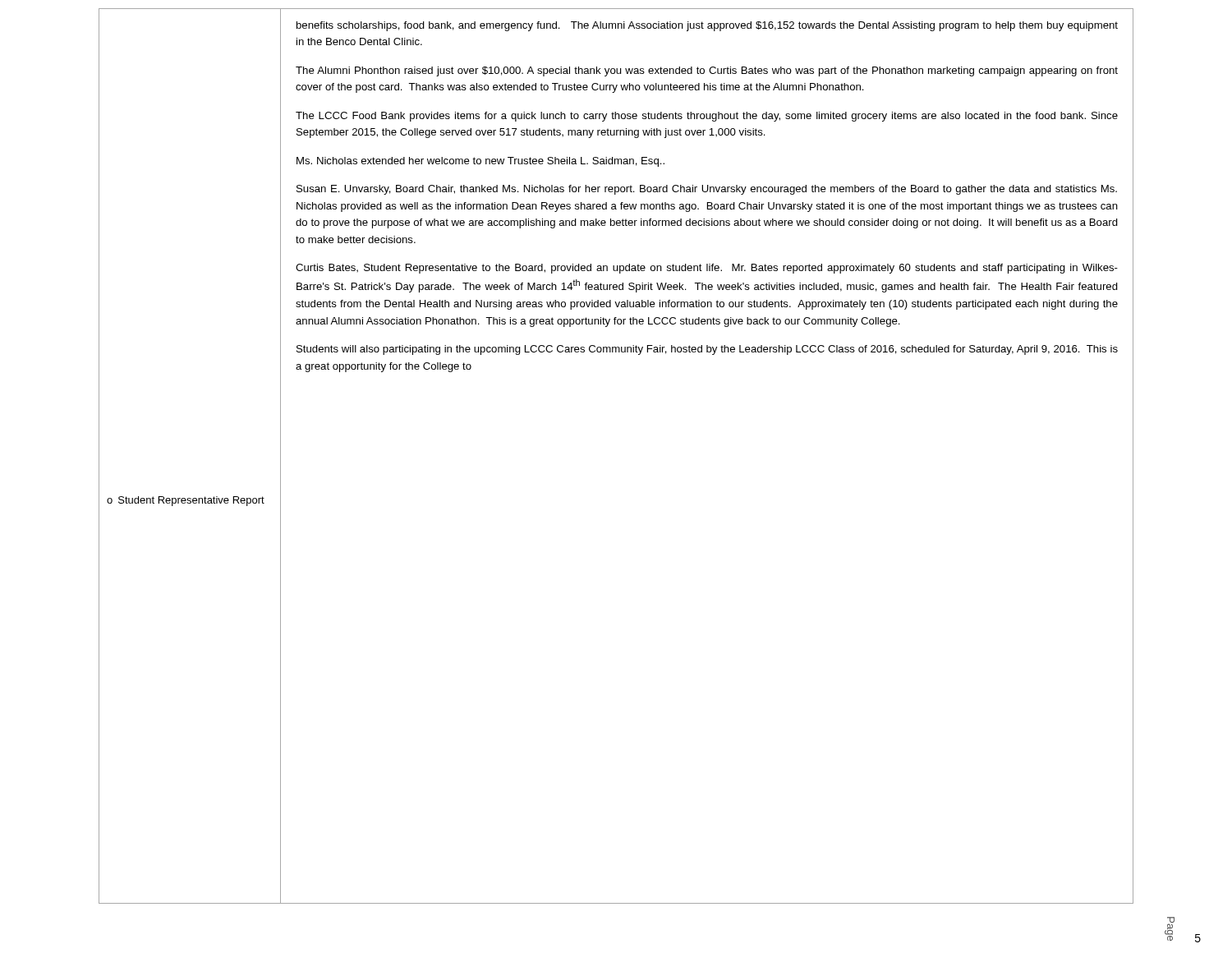
Task: Where is the passage that starts "Ms. Nicholas extended her welcome to"?
Action: 481,160
